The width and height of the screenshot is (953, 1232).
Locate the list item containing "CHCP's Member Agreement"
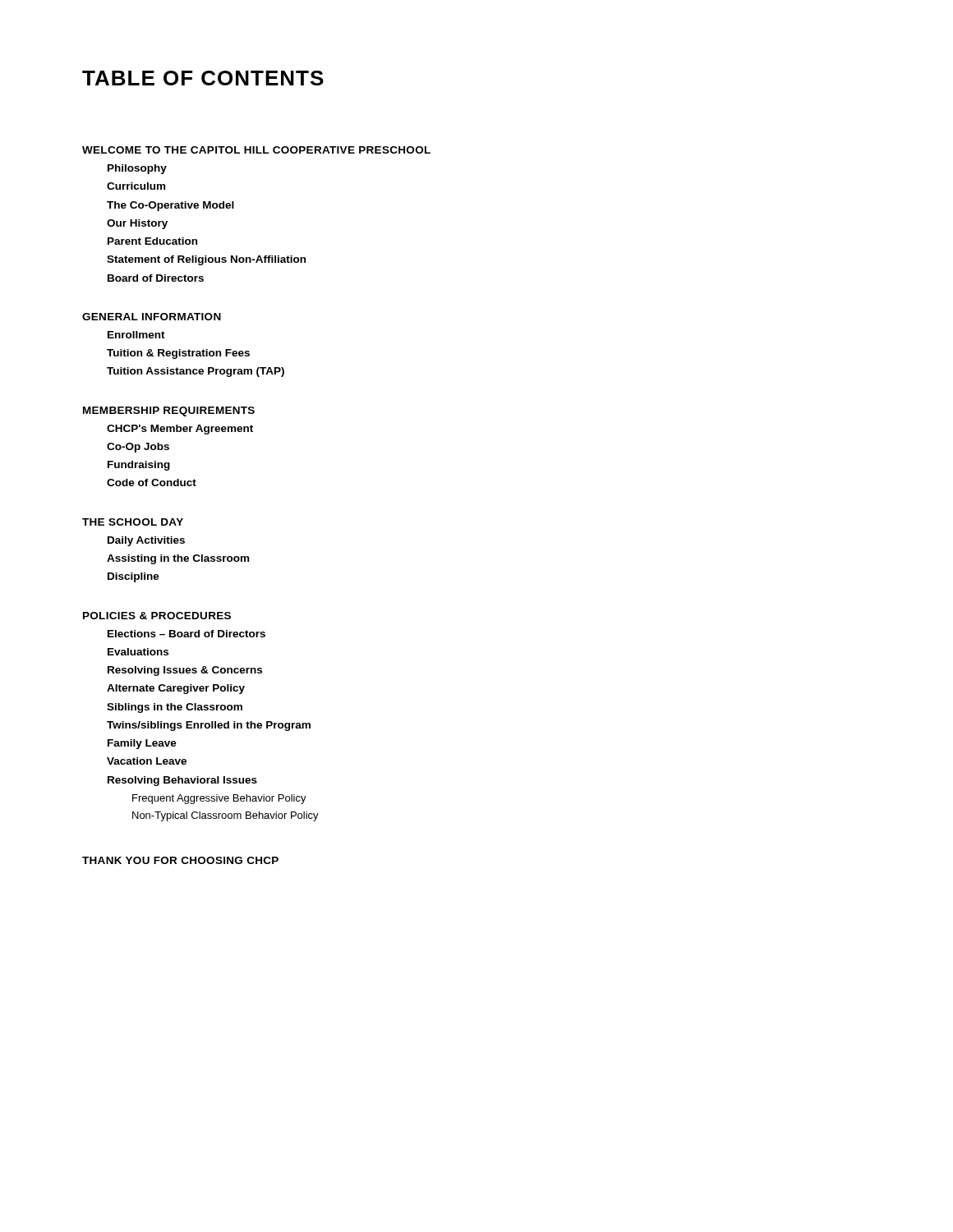pyautogui.click(x=180, y=428)
